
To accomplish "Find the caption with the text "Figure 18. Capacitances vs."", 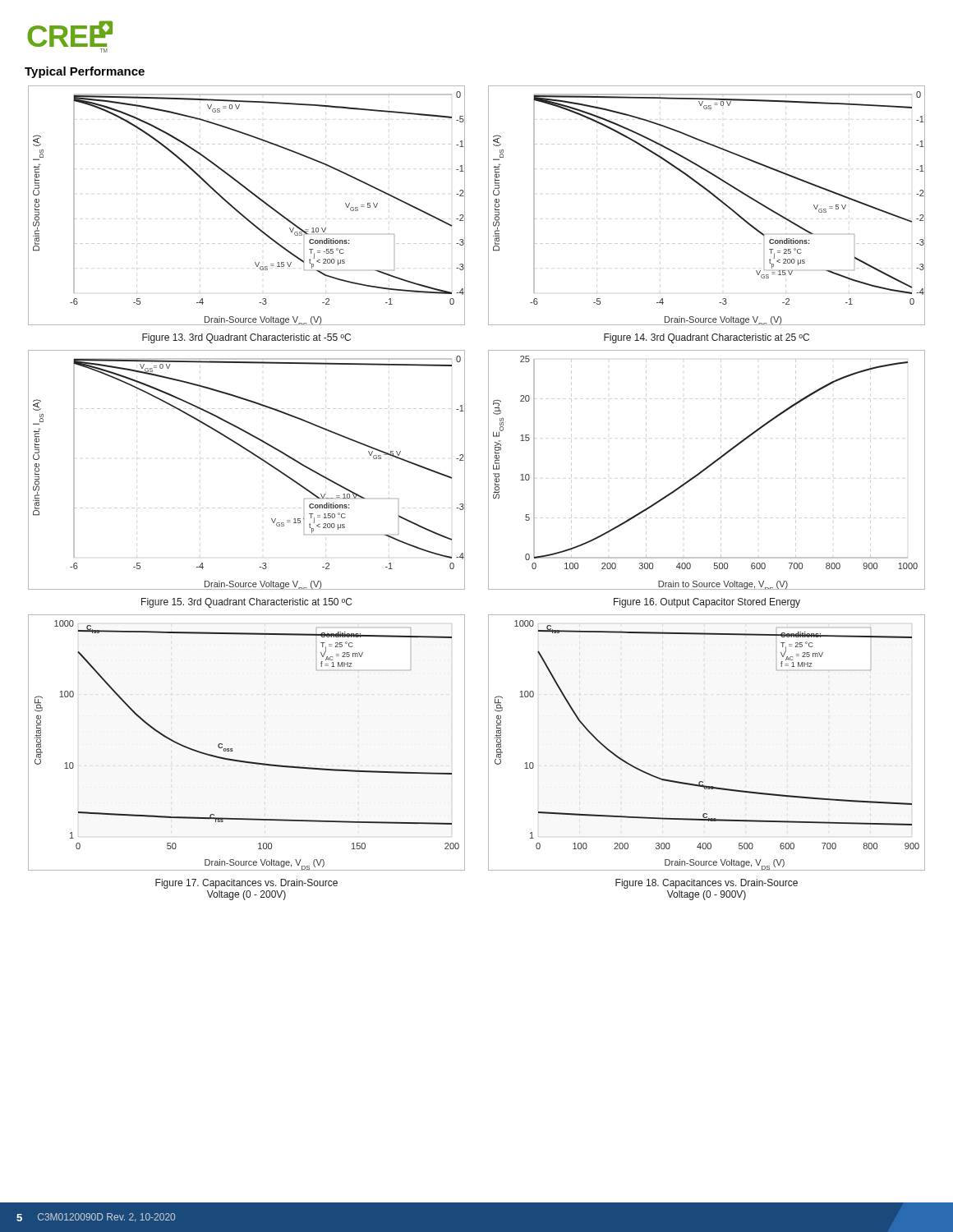I will pyautogui.click(x=707, y=889).
